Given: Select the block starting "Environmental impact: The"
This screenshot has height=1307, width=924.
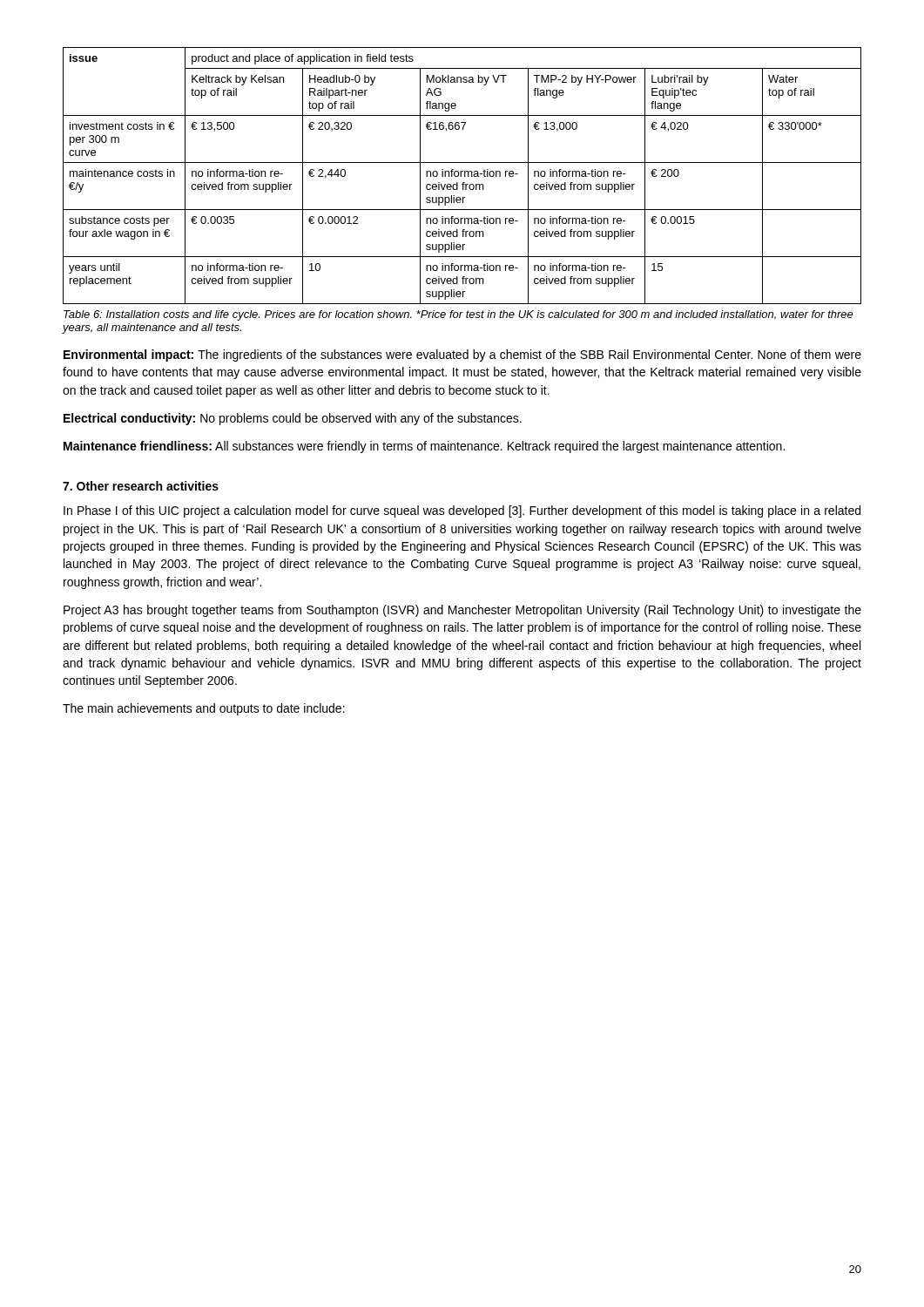Looking at the screenshot, I should pyautogui.click(x=462, y=372).
